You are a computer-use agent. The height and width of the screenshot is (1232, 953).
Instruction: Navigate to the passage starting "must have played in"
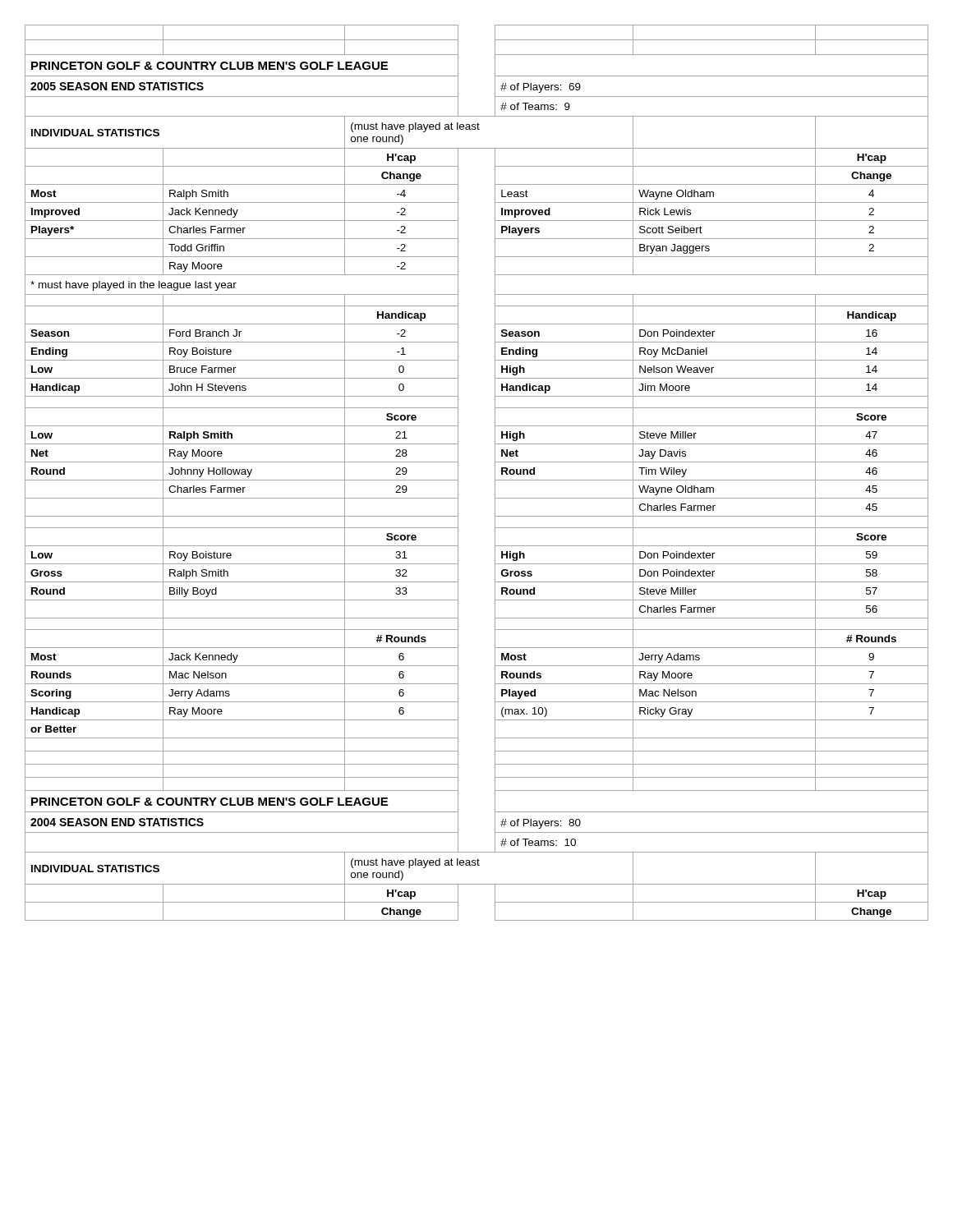(133, 285)
